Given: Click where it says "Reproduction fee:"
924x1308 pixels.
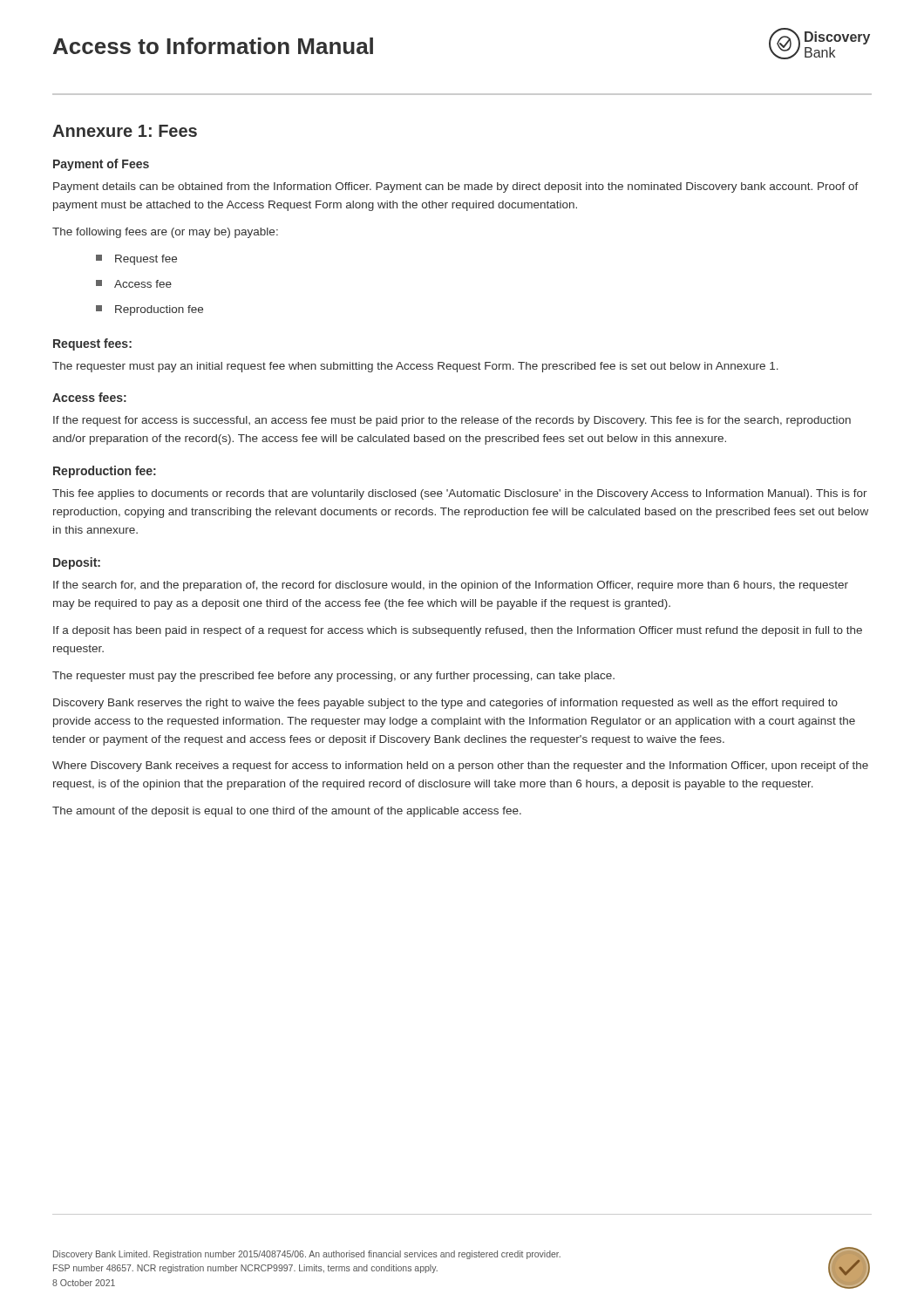Looking at the screenshot, I should (105, 471).
